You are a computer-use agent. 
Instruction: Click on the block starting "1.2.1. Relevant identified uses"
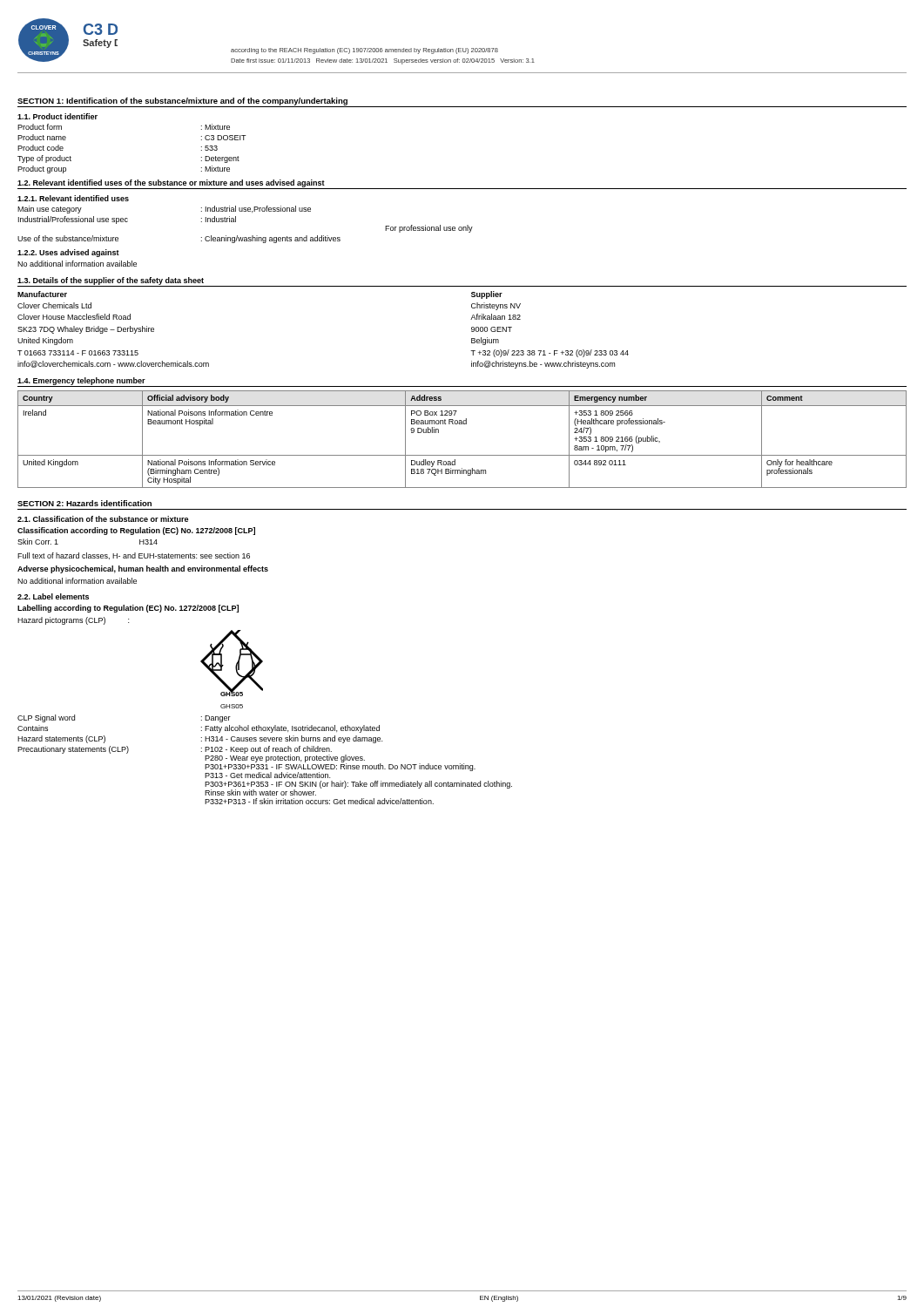pyautogui.click(x=73, y=199)
